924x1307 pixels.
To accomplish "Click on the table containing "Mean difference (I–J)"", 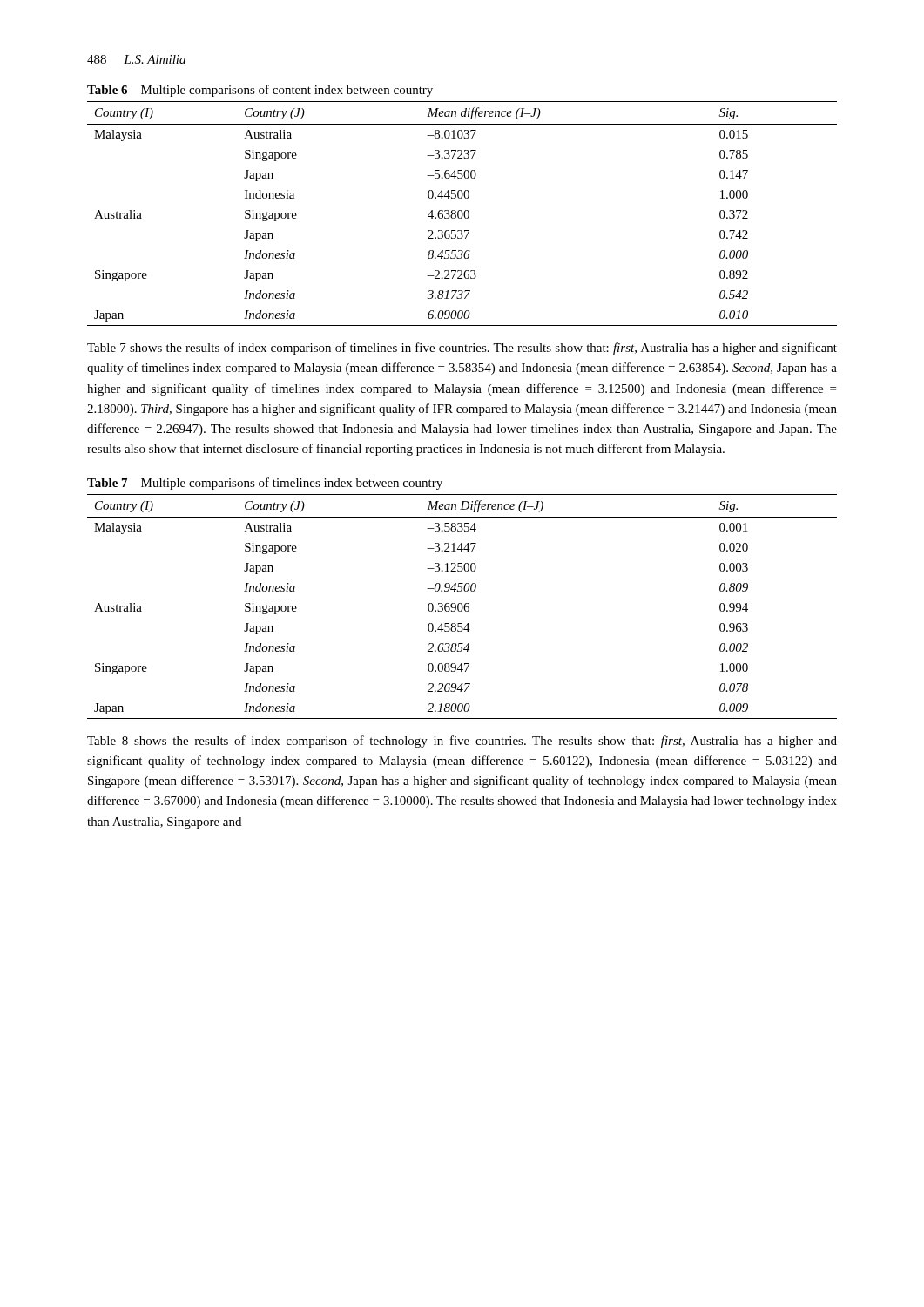I will pyautogui.click(x=462, y=213).
